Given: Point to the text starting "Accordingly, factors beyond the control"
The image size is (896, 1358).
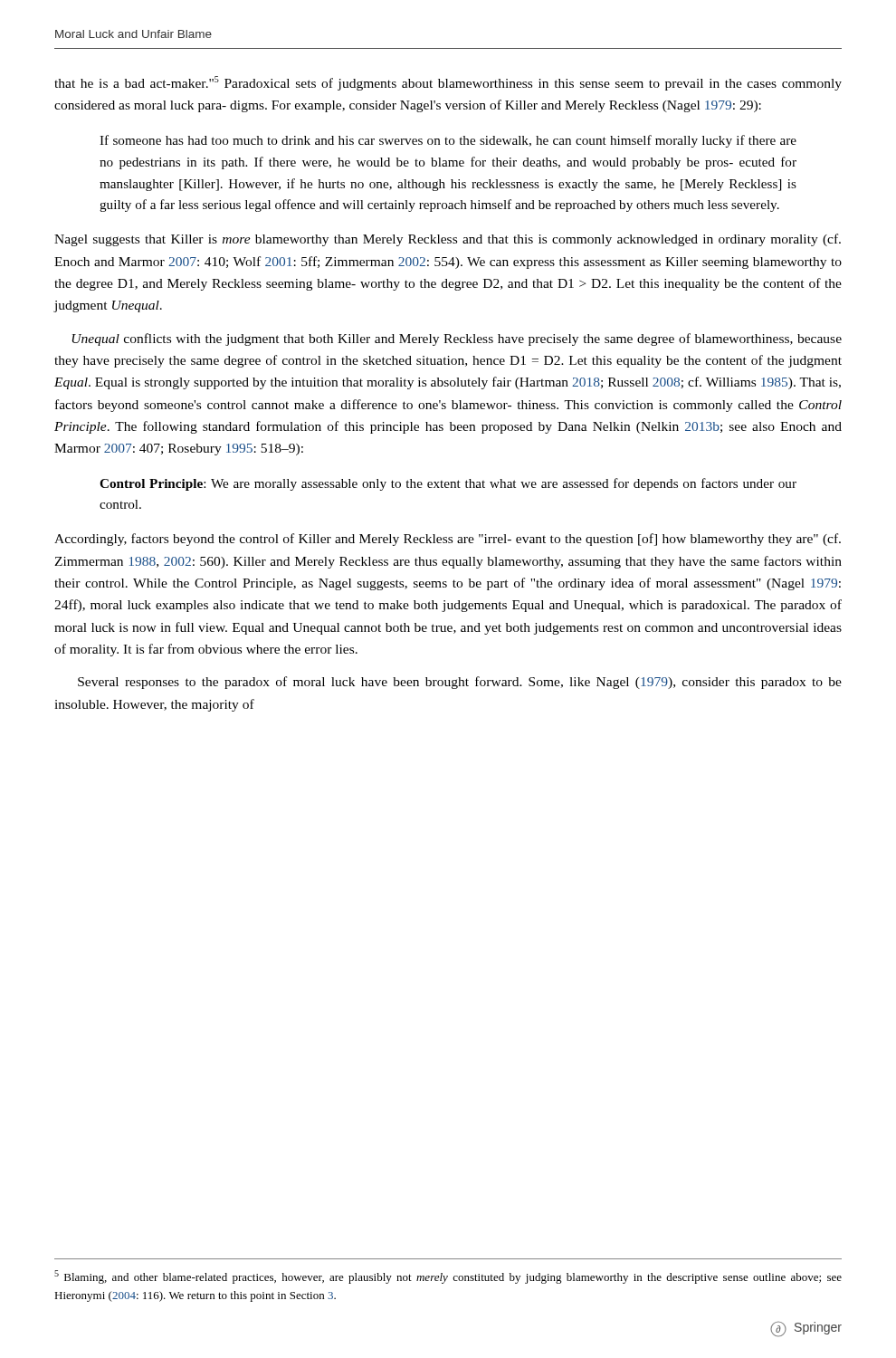Looking at the screenshot, I should (448, 594).
